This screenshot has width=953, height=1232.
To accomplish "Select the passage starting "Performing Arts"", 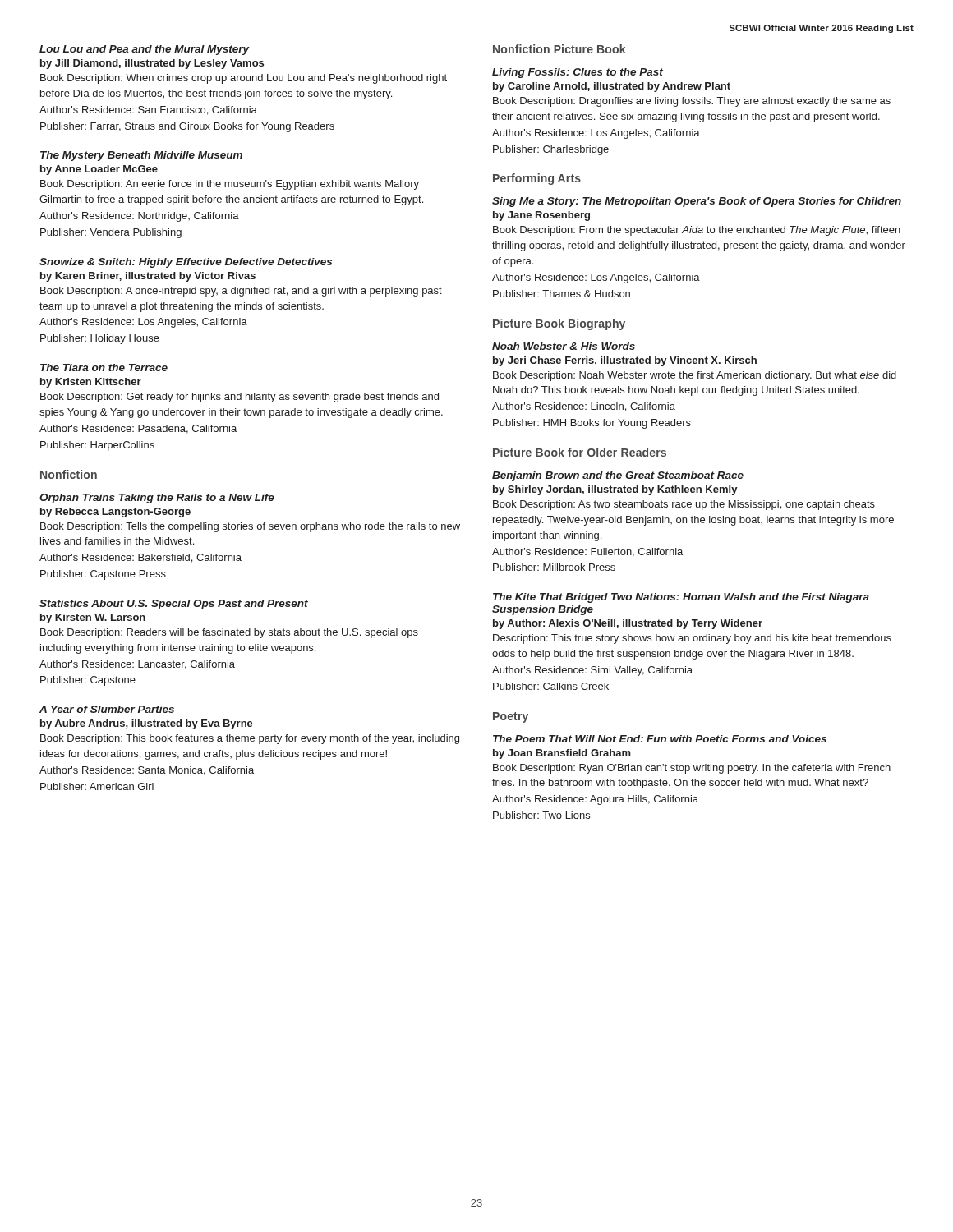I will click(x=537, y=179).
